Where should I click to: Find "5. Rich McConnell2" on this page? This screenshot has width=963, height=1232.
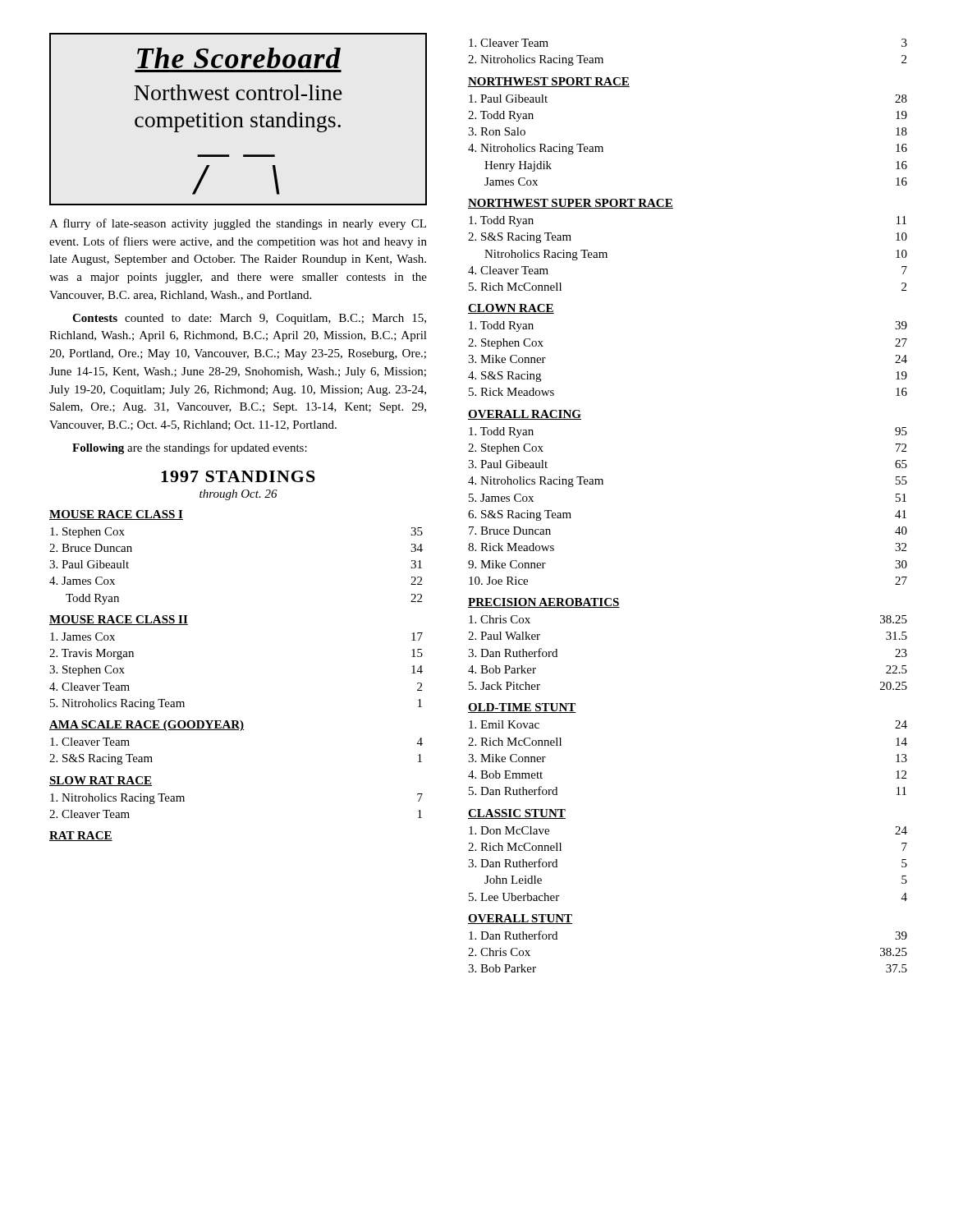coord(511,286)
